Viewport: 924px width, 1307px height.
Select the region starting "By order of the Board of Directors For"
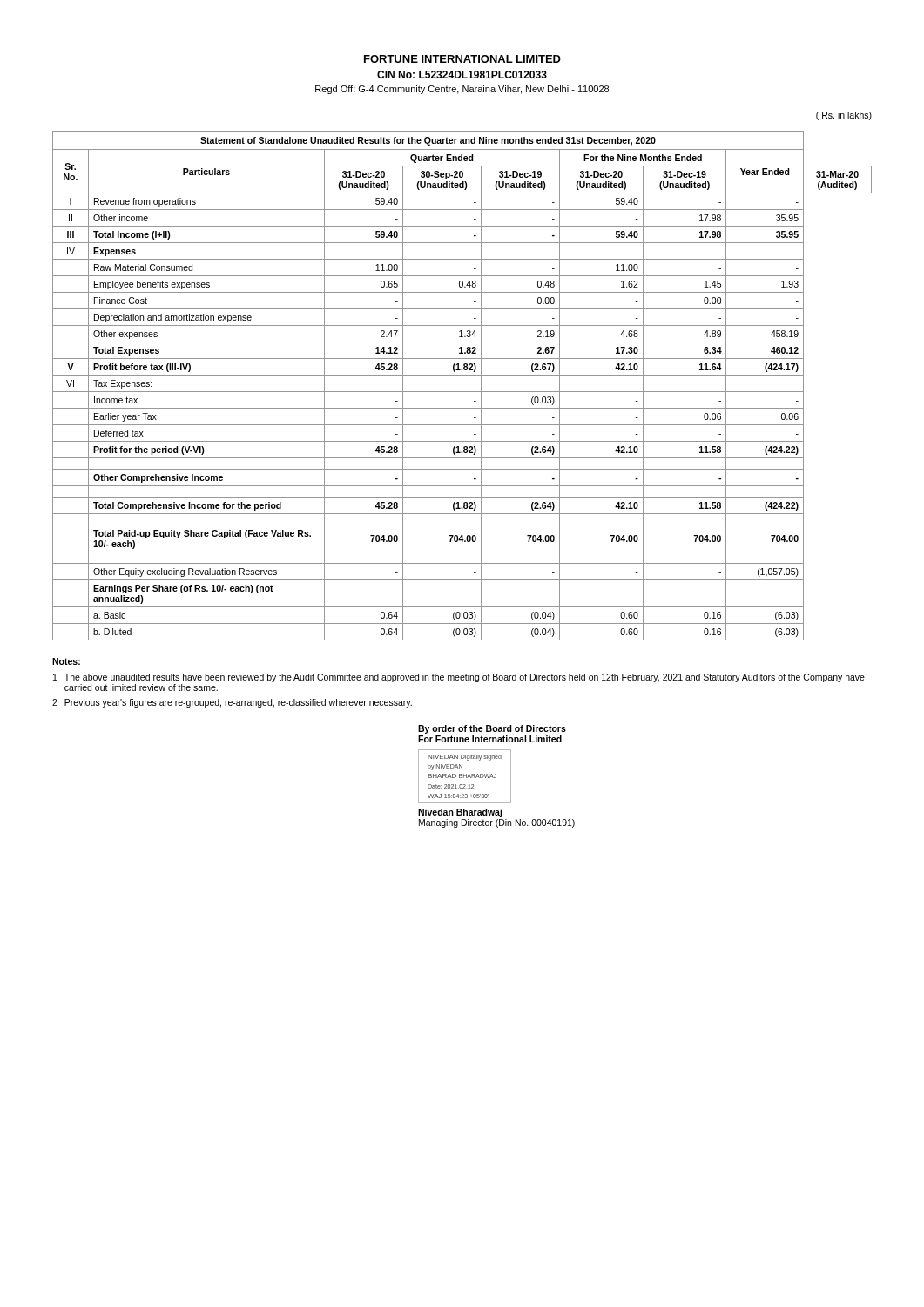tap(492, 734)
